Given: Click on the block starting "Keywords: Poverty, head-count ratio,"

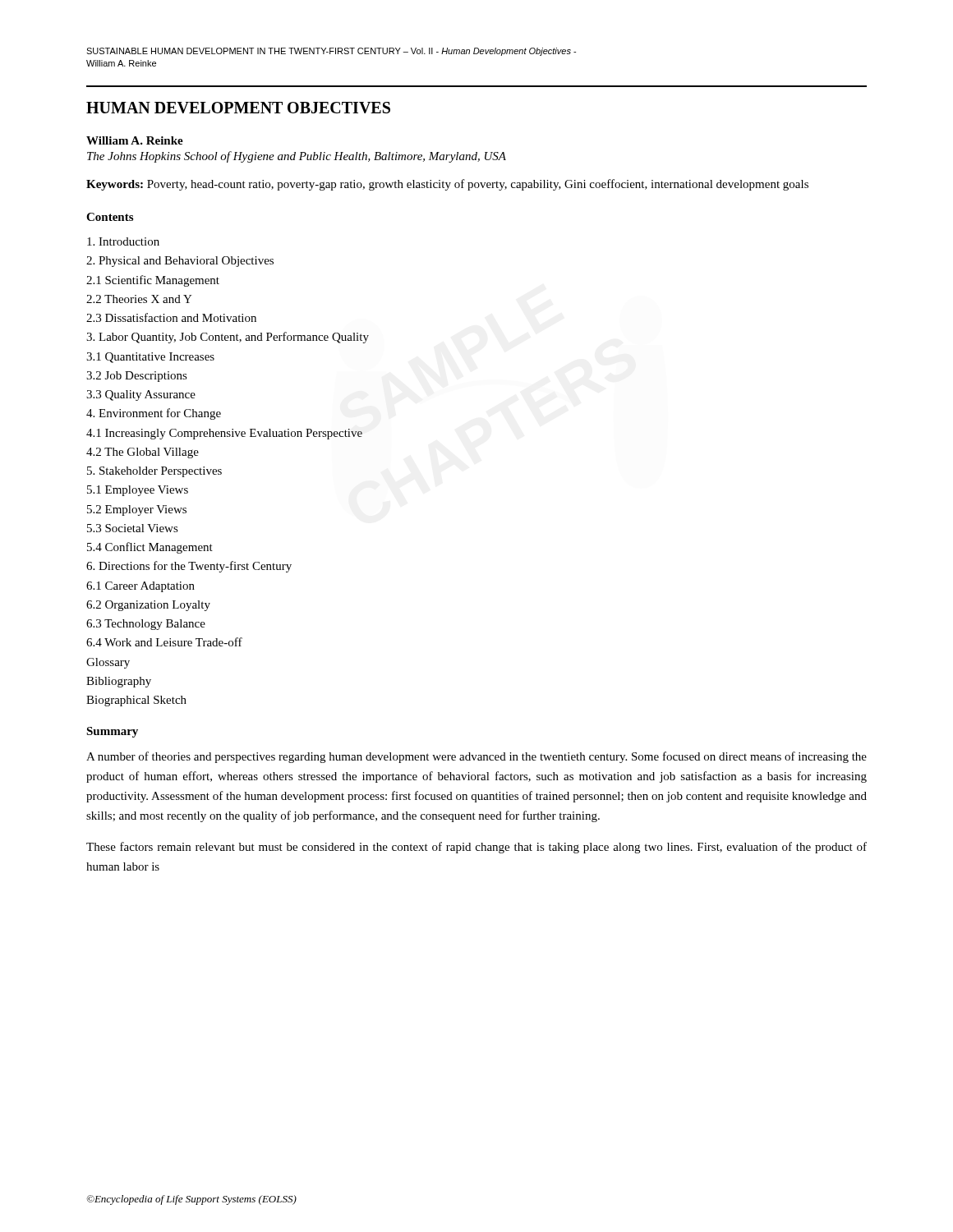Looking at the screenshot, I should 448,184.
